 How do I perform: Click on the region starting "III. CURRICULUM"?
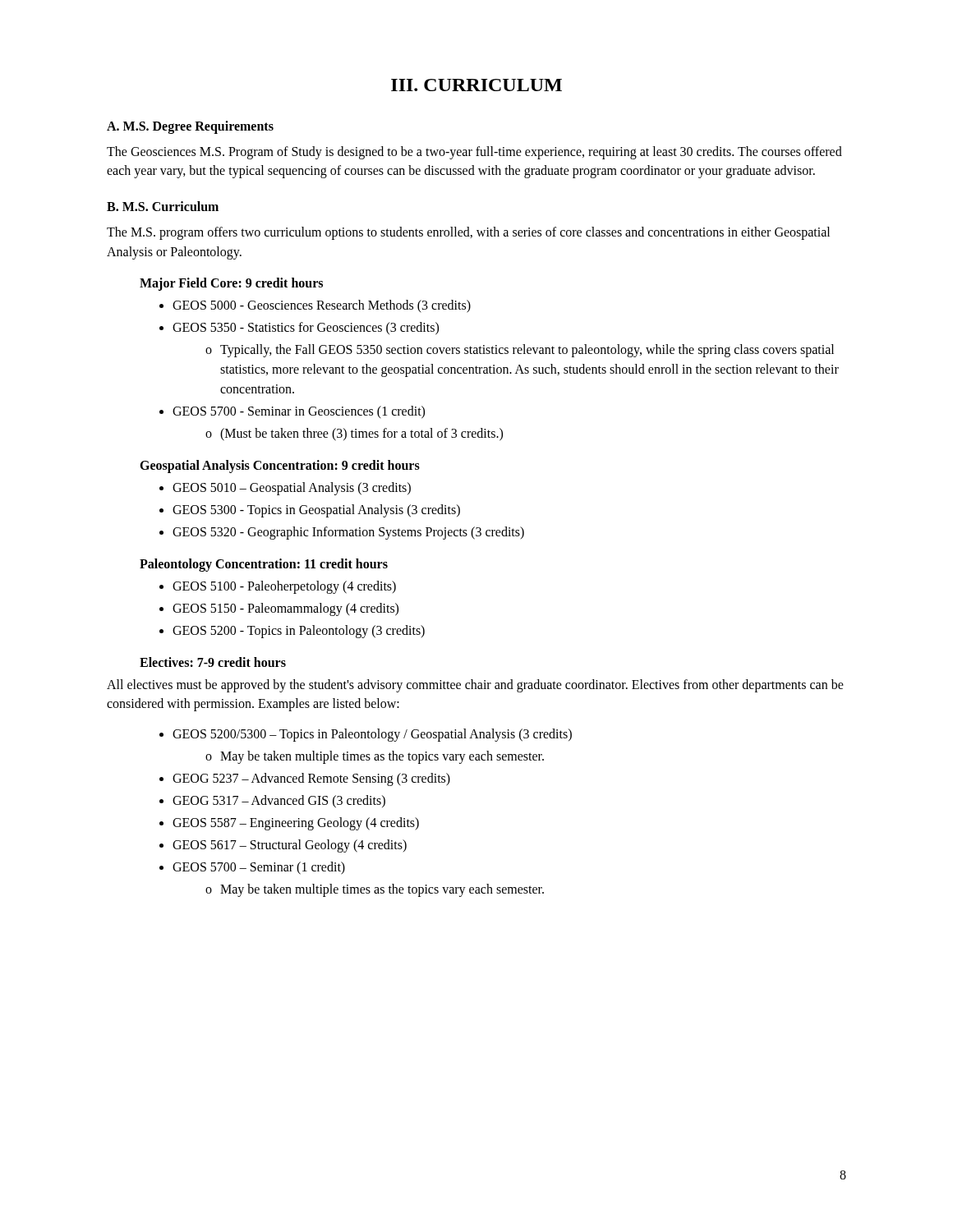(x=476, y=85)
